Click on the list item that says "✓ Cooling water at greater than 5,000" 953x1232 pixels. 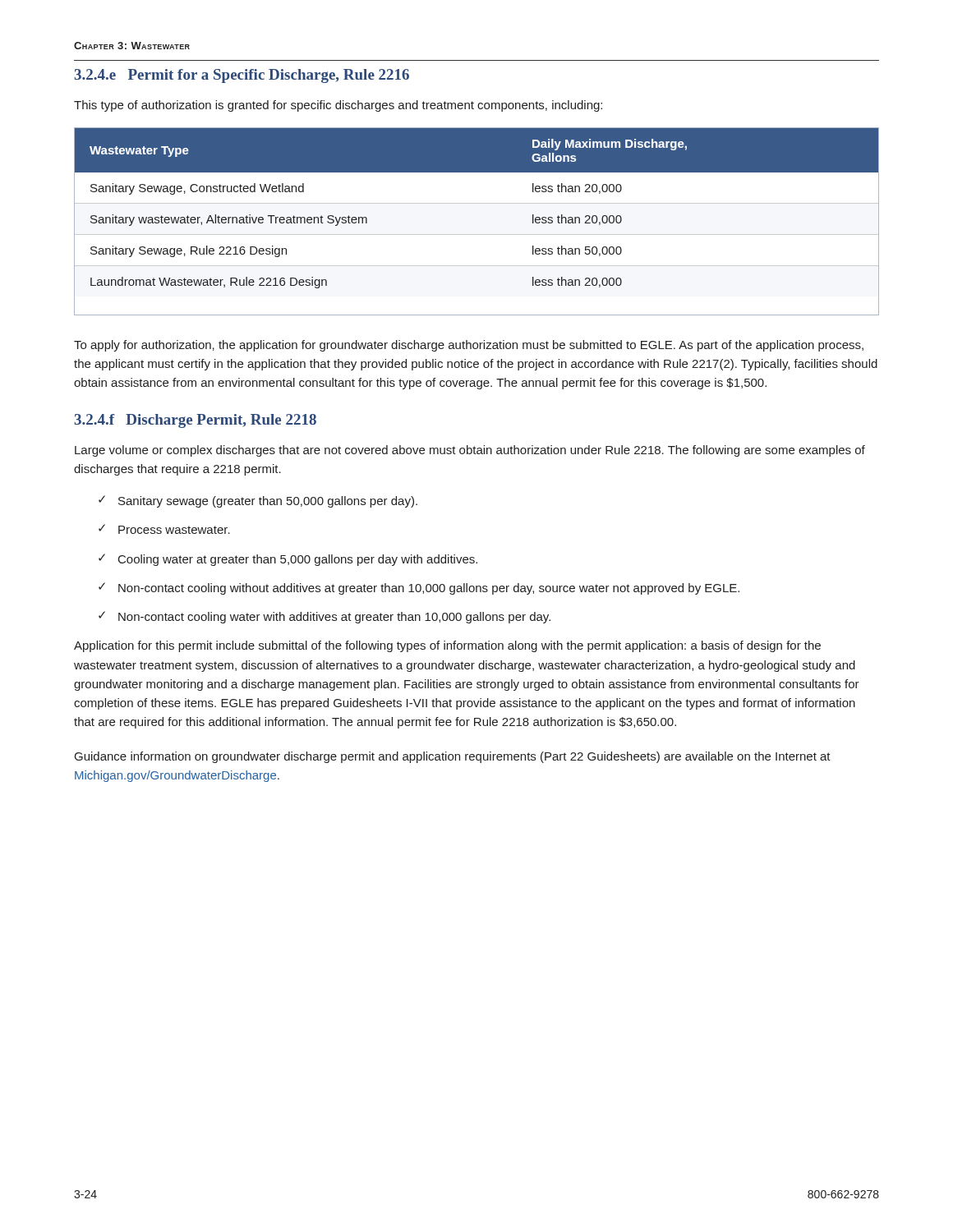pos(288,559)
